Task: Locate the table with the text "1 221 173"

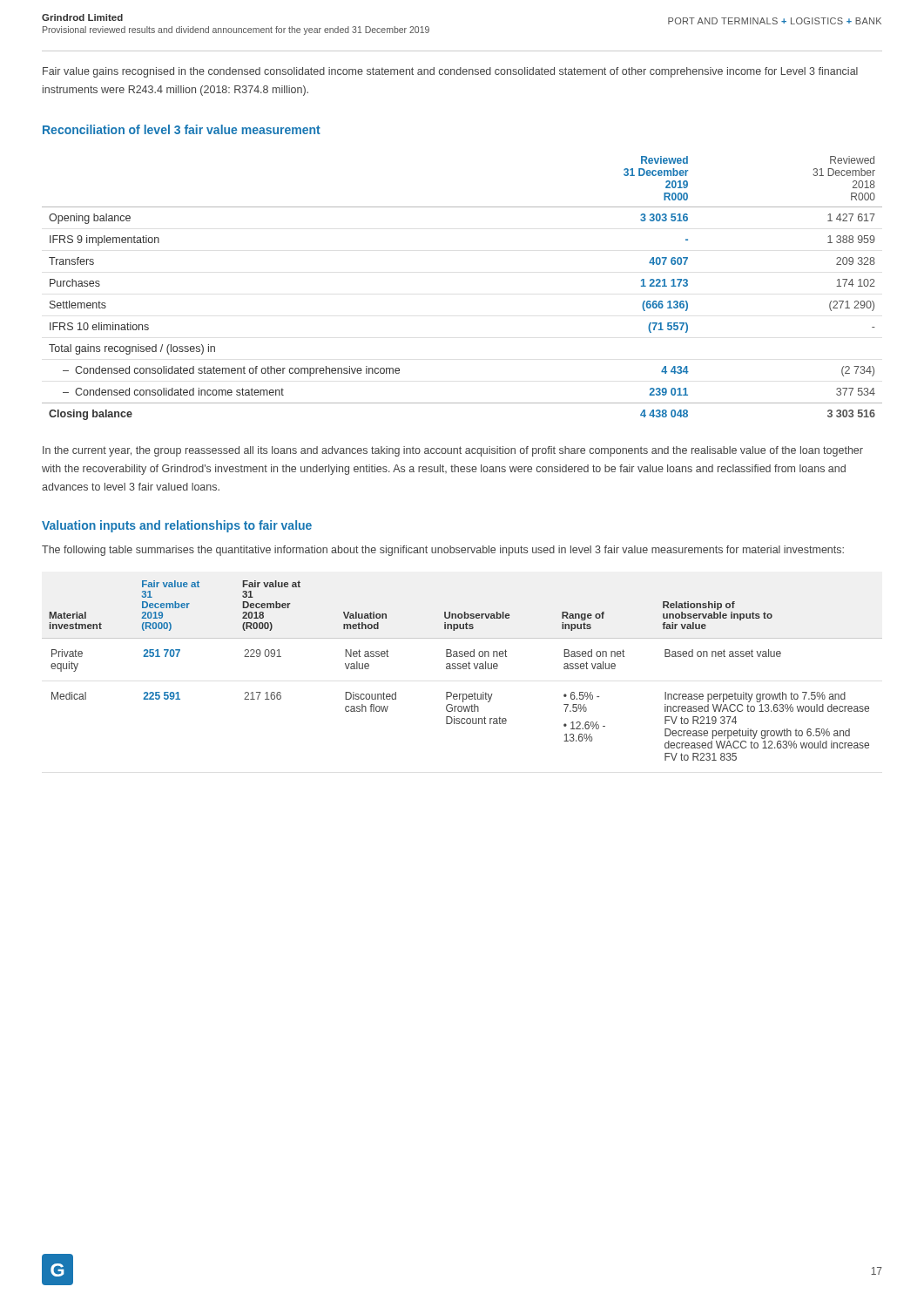Action: coord(462,288)
